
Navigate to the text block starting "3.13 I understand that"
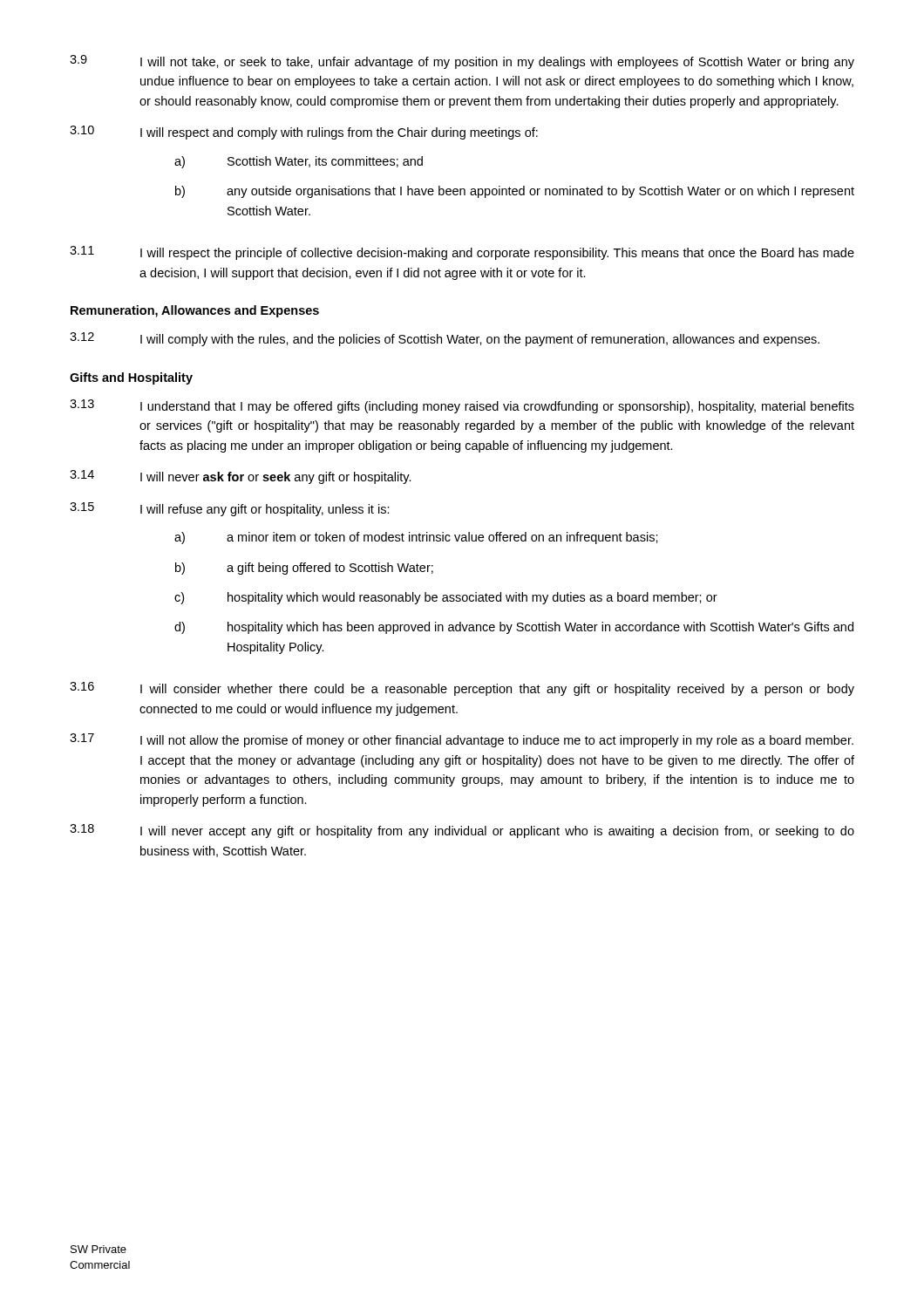pos(462,426)
